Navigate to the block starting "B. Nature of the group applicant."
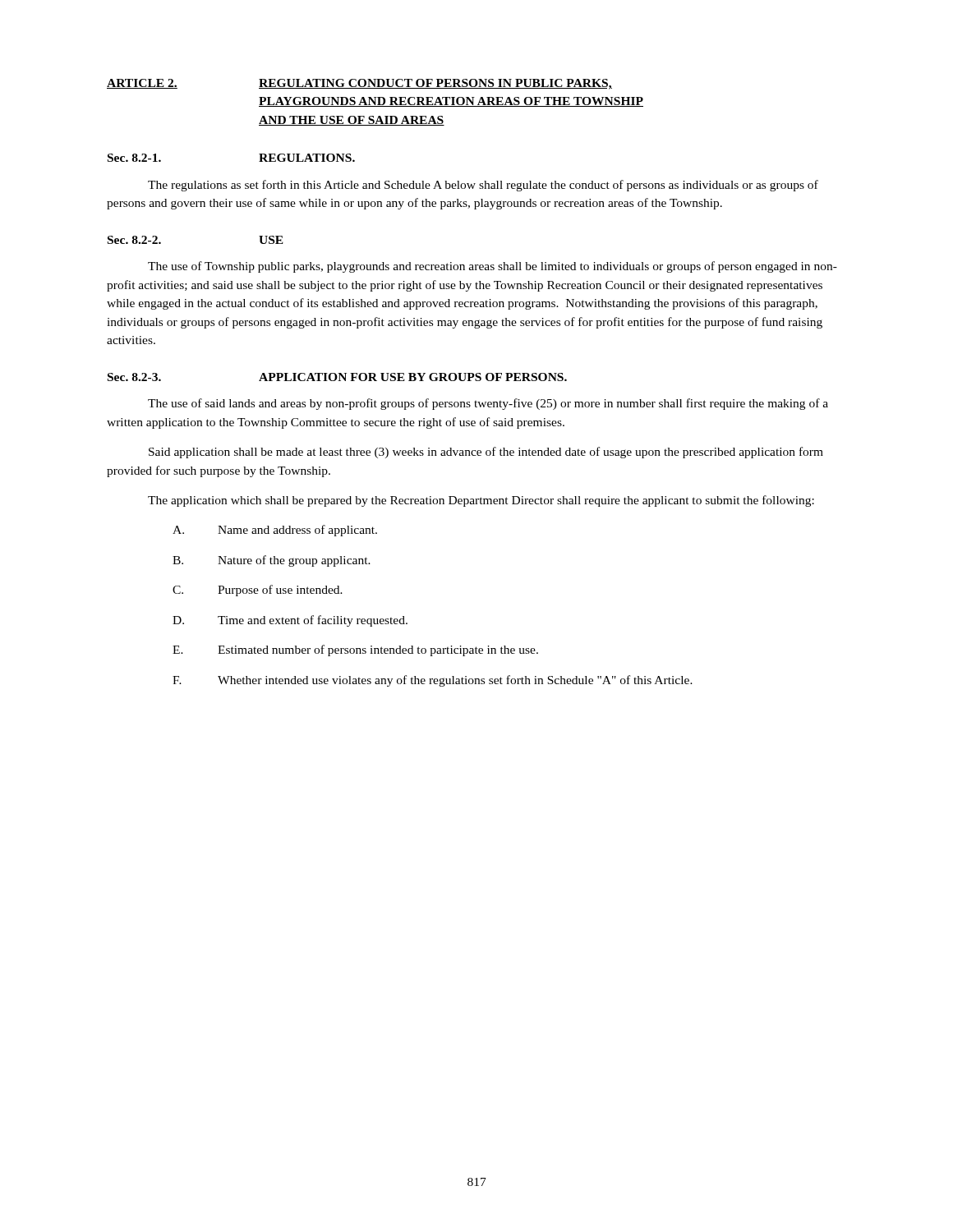The image size is (953, 1232). 272,561
